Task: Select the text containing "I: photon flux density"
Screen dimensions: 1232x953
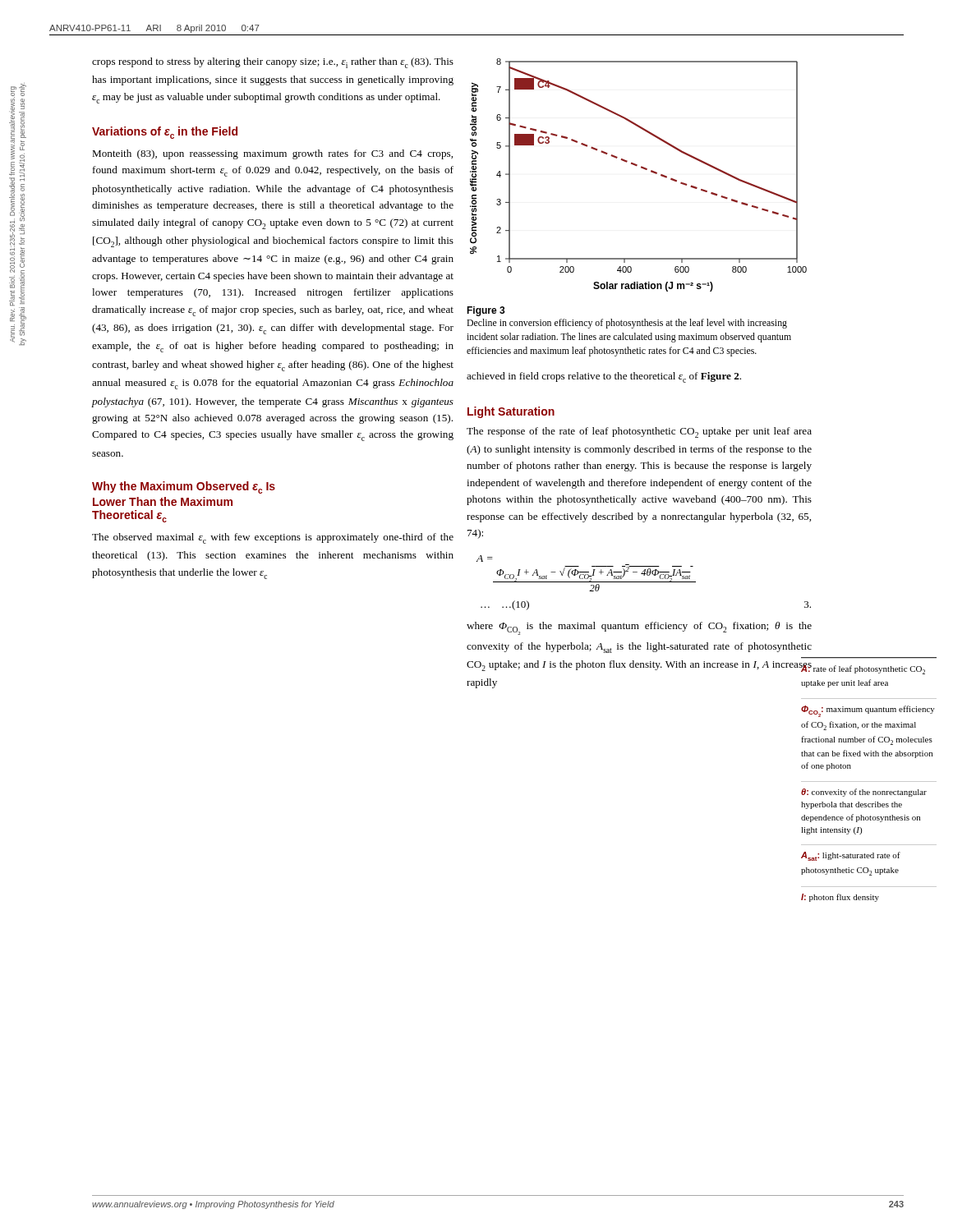Action: click(840, 897)
